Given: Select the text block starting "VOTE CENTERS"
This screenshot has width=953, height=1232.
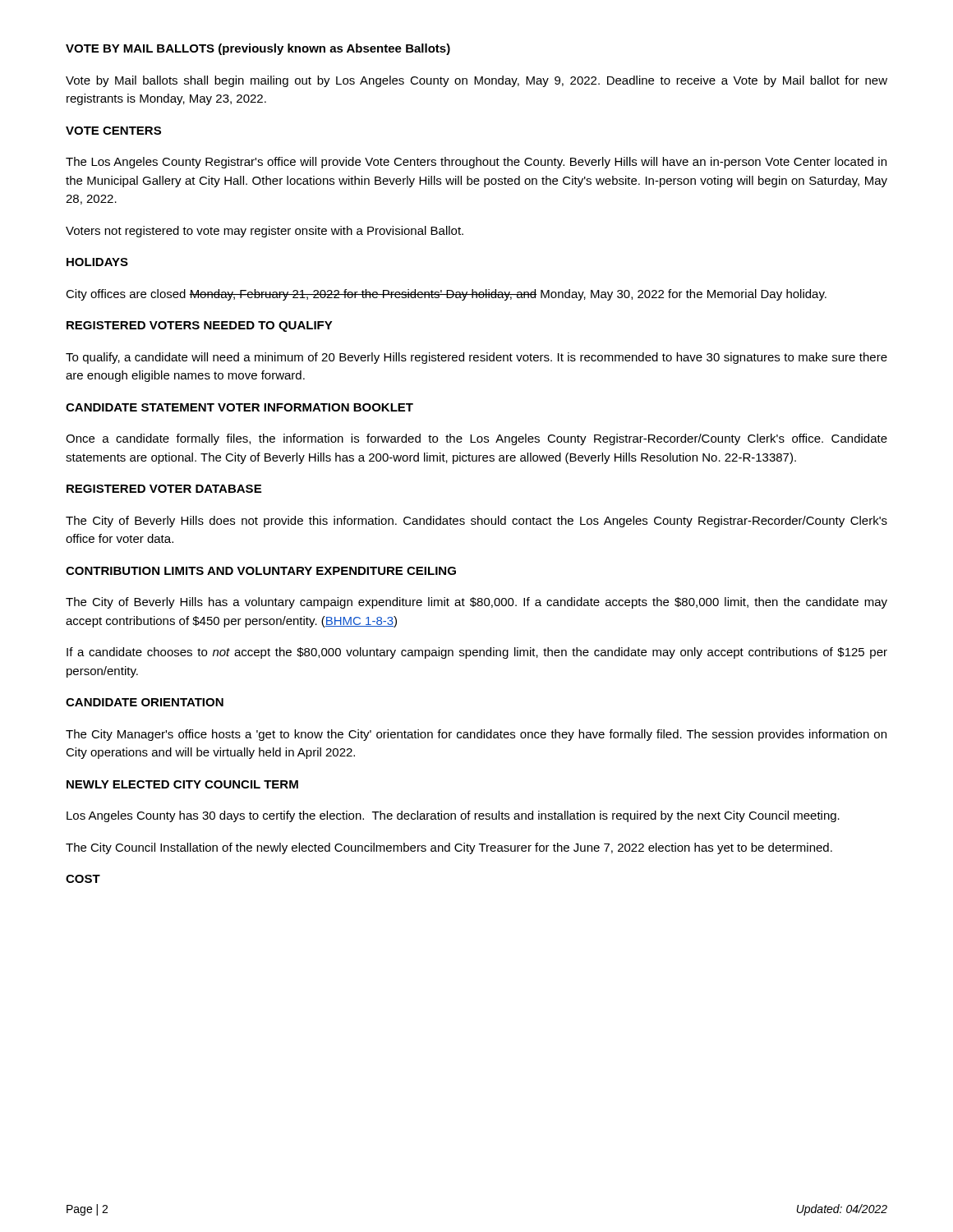Looking at the screenshot, I should coord(113,131).
